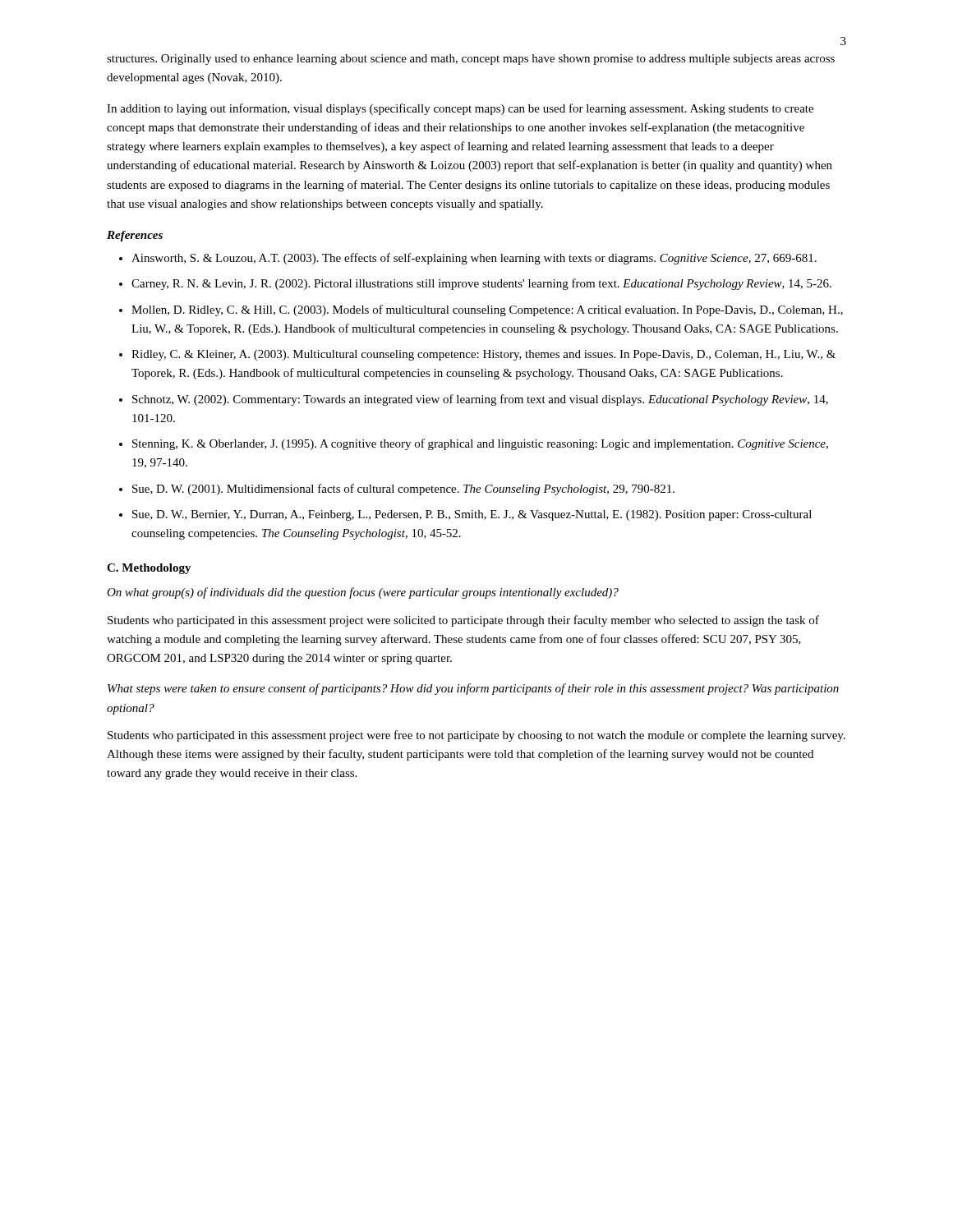Select the text starting "In addition to laying out information,"

pyautogui.click(x=476, y=156)
